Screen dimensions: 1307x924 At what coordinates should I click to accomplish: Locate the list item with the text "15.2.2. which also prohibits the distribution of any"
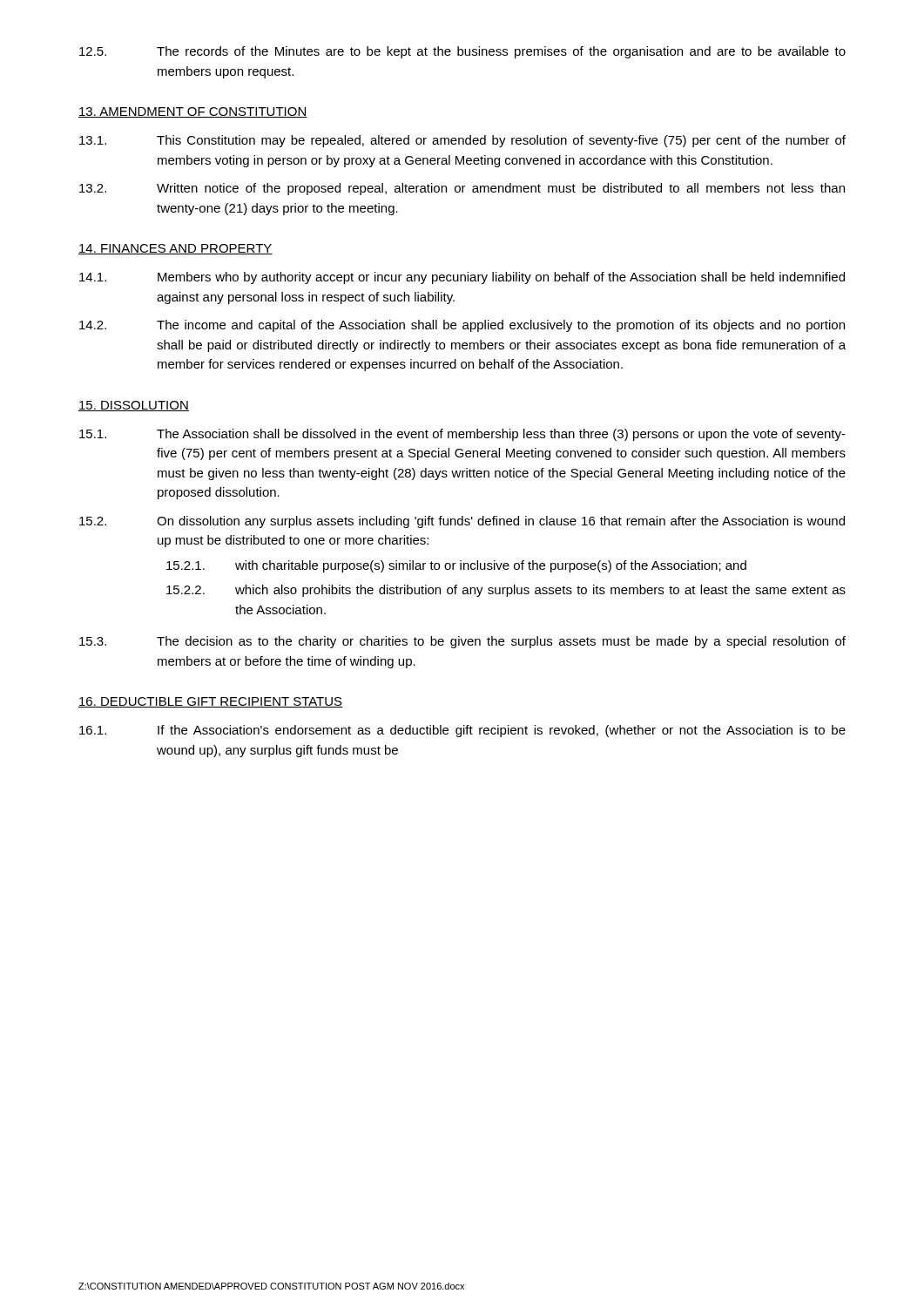506,600
